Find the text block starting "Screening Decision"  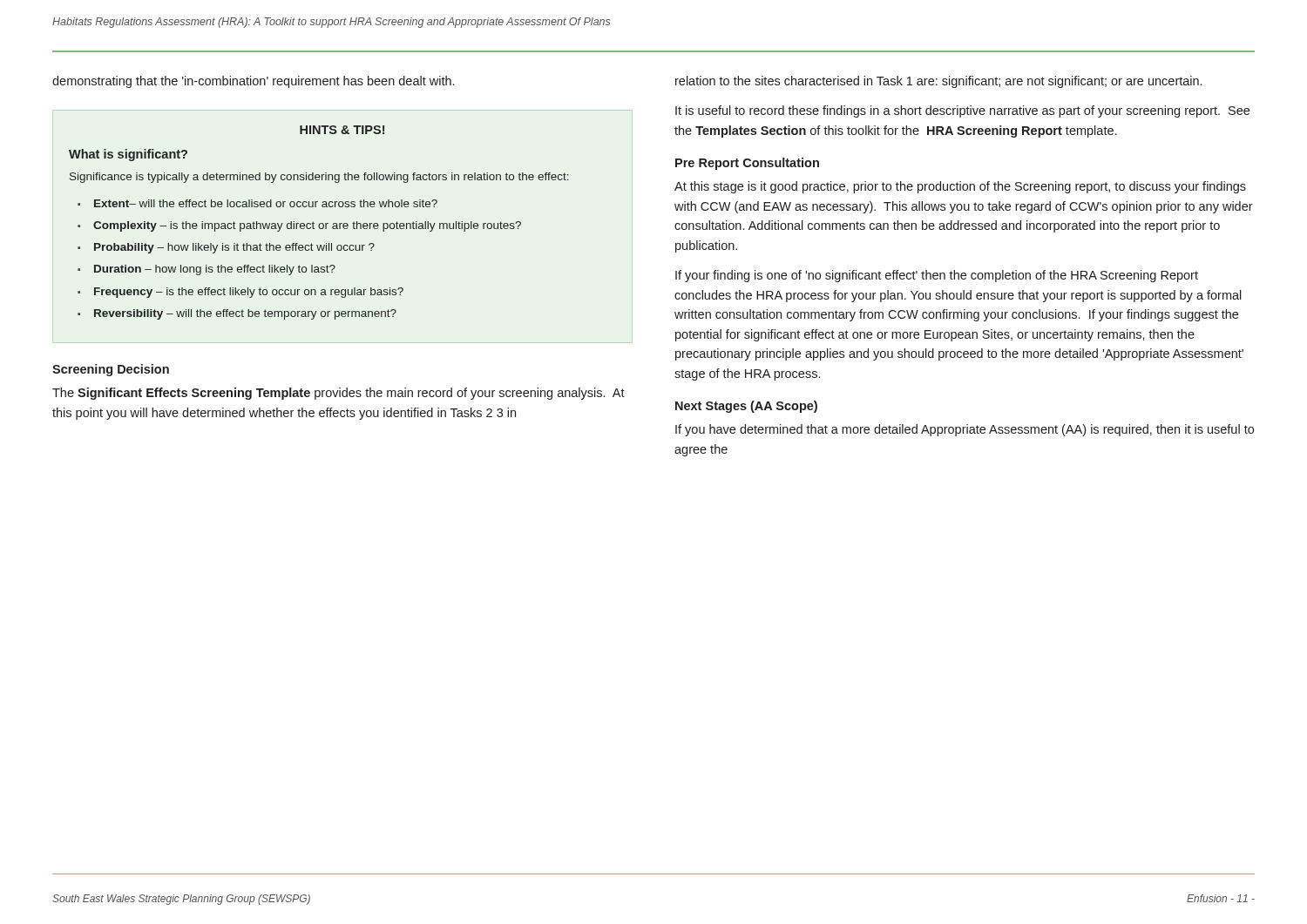tap(111, 369)
